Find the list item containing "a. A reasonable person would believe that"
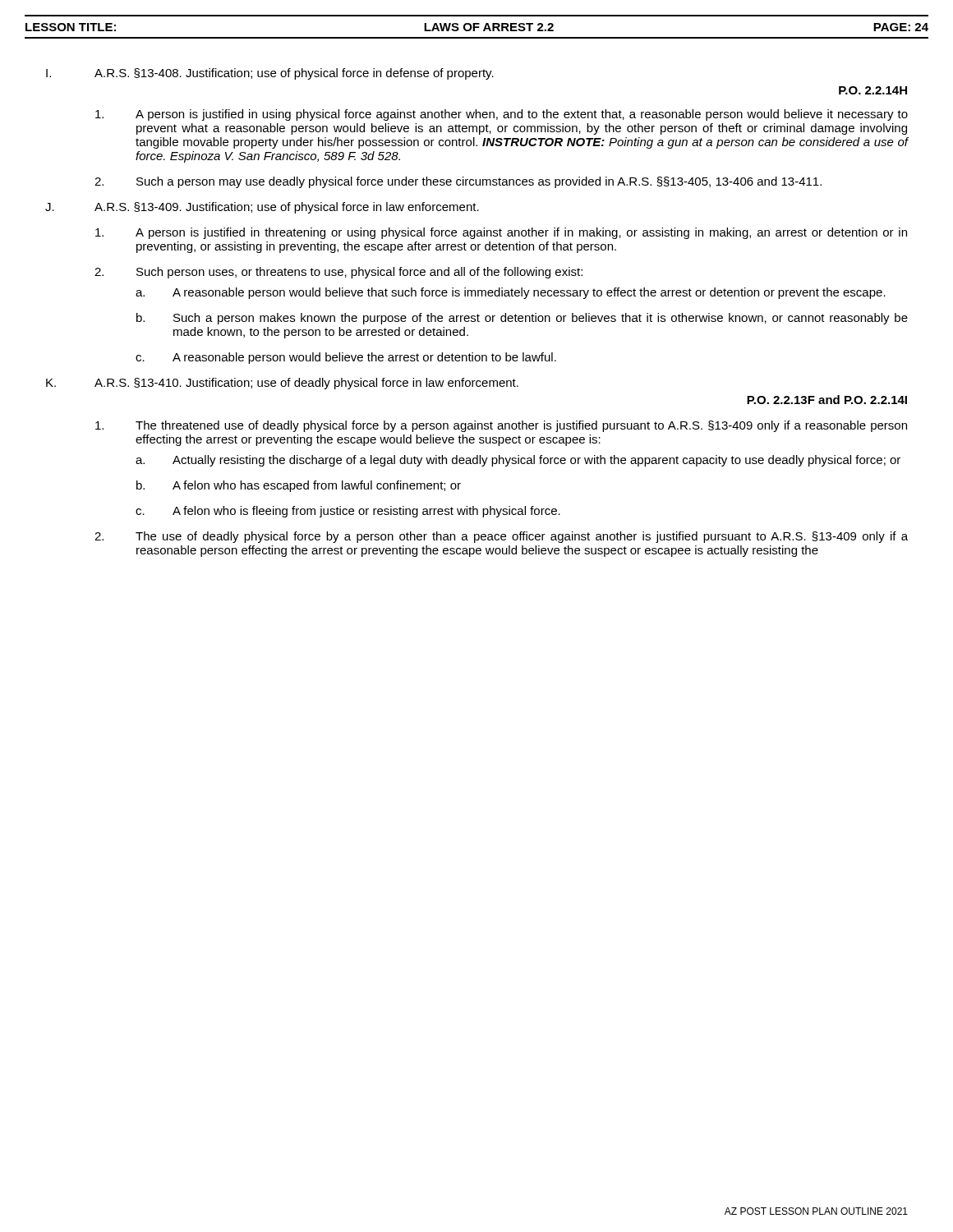The image size is (953, 1232). tap(522, 292)
